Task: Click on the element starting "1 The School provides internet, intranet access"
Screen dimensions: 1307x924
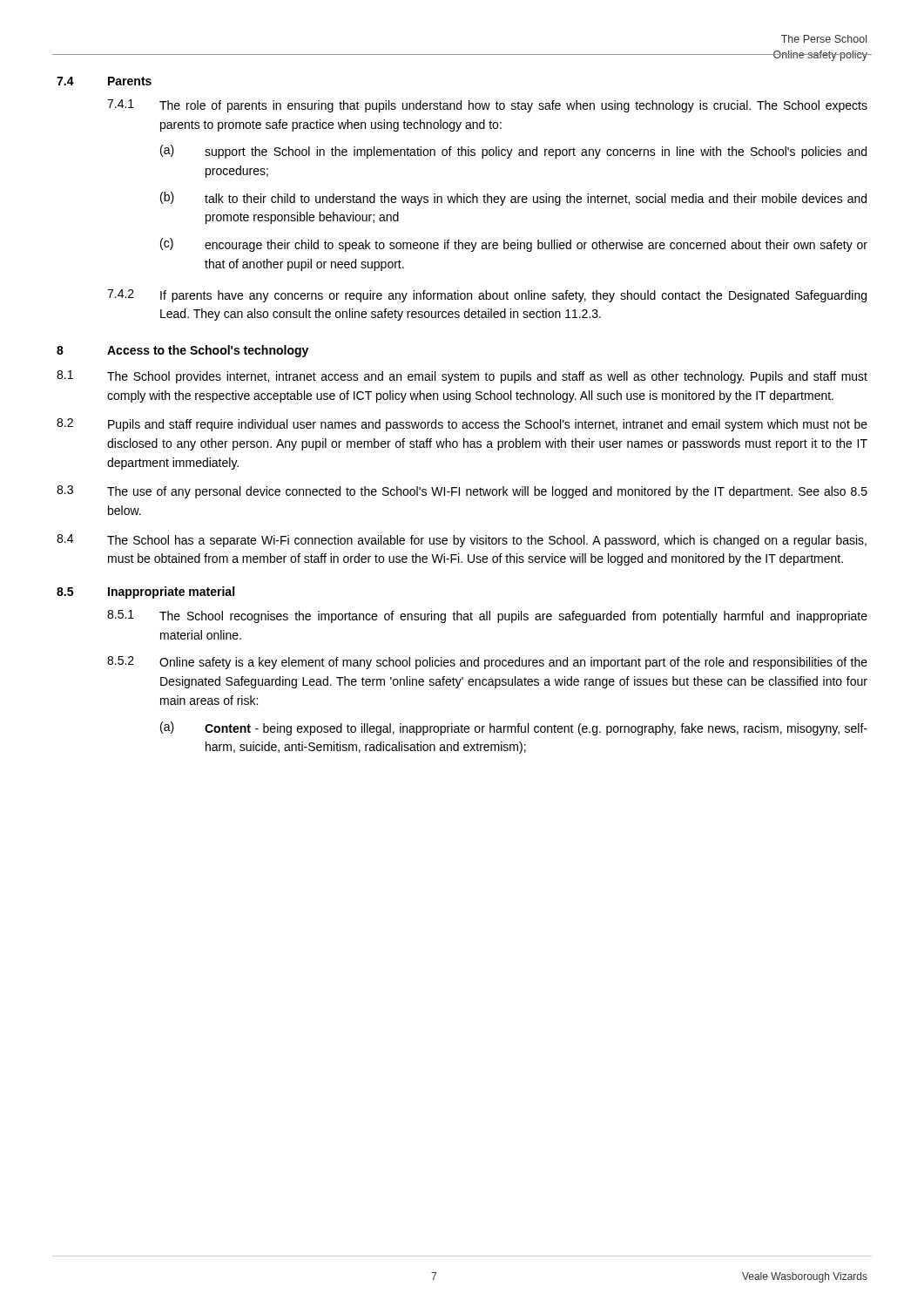Action: (462, 386)
